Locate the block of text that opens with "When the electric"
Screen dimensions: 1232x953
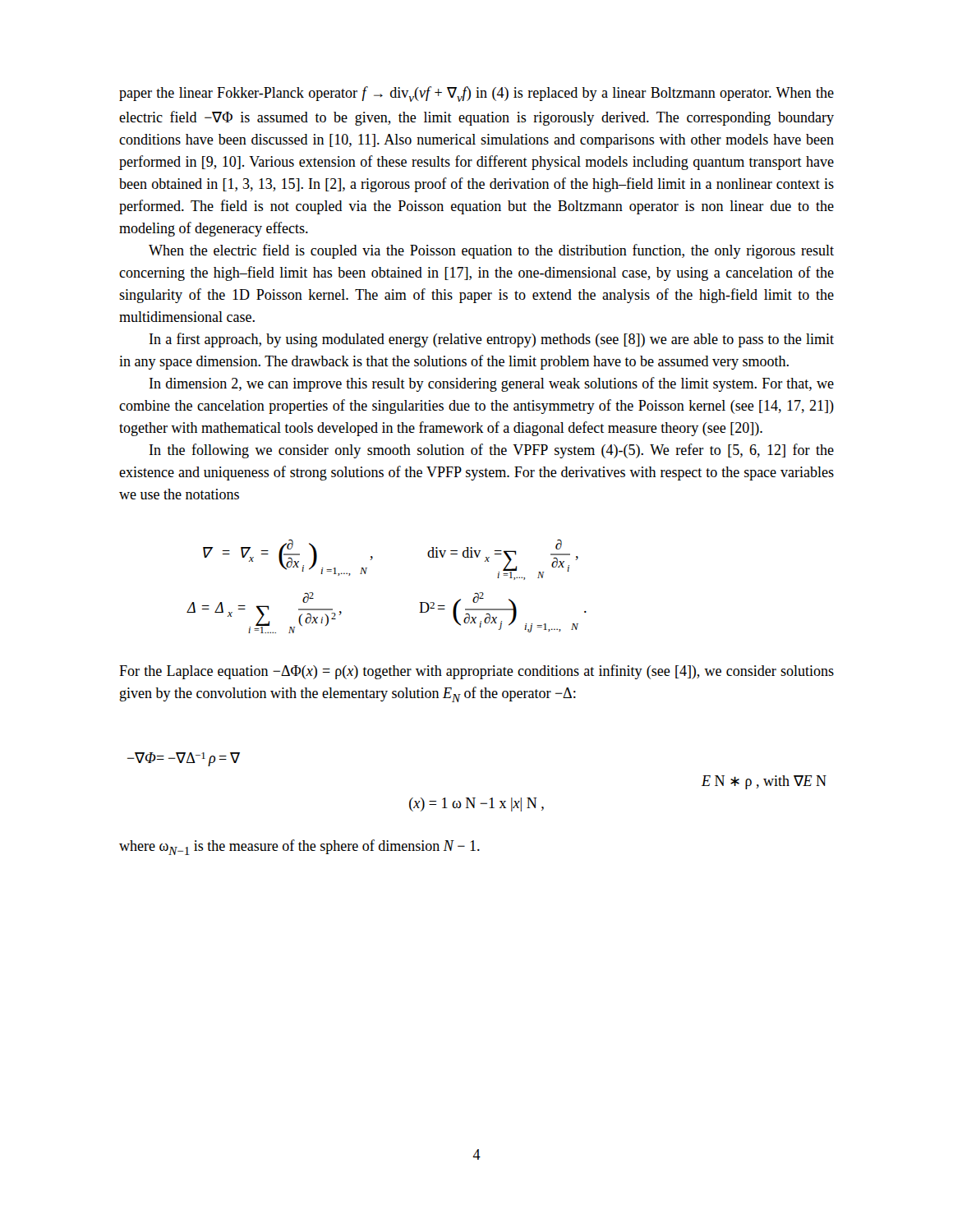pyautogui.click(x=476, y=284)
